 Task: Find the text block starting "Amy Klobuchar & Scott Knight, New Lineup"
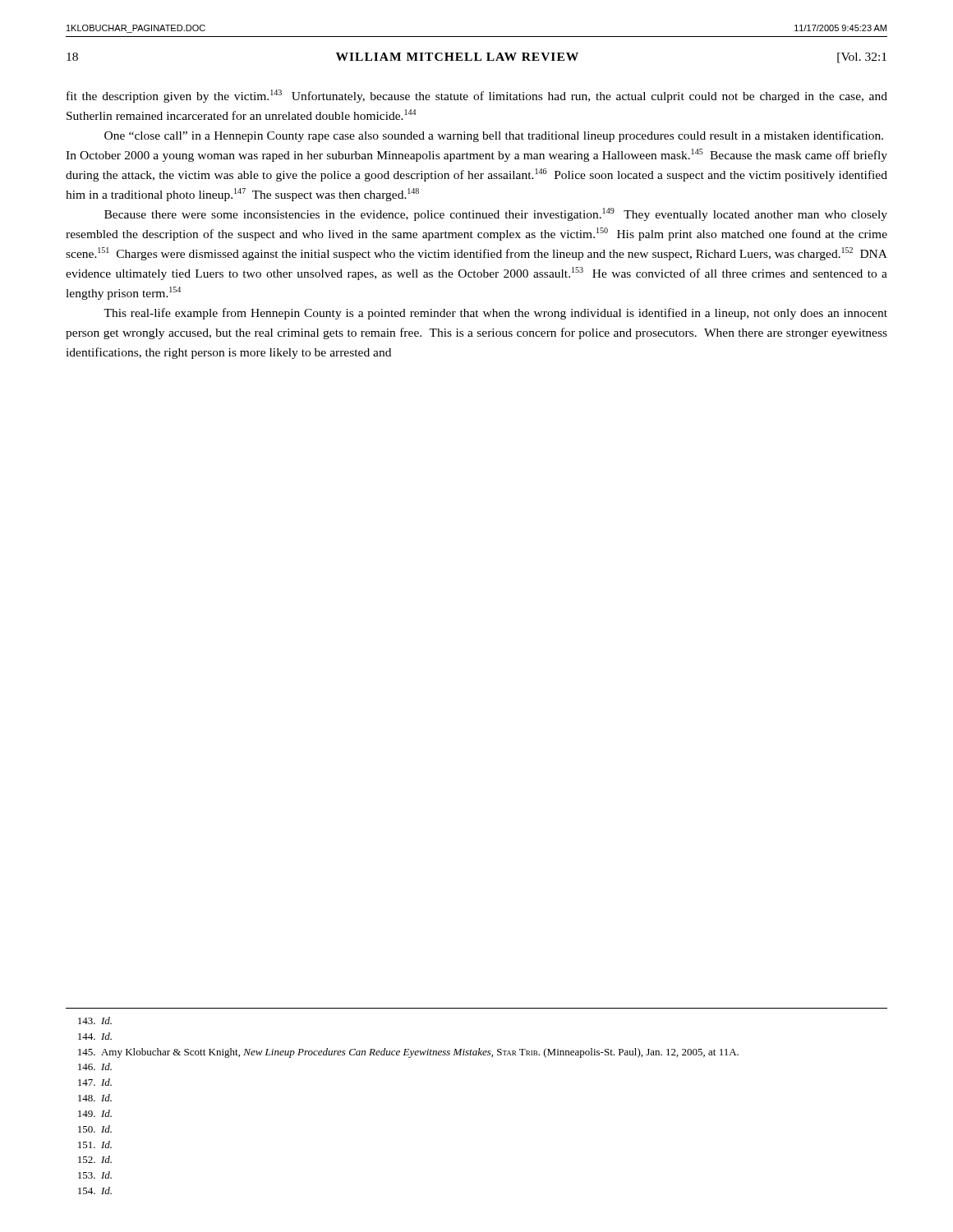[x=476, y=1052]
